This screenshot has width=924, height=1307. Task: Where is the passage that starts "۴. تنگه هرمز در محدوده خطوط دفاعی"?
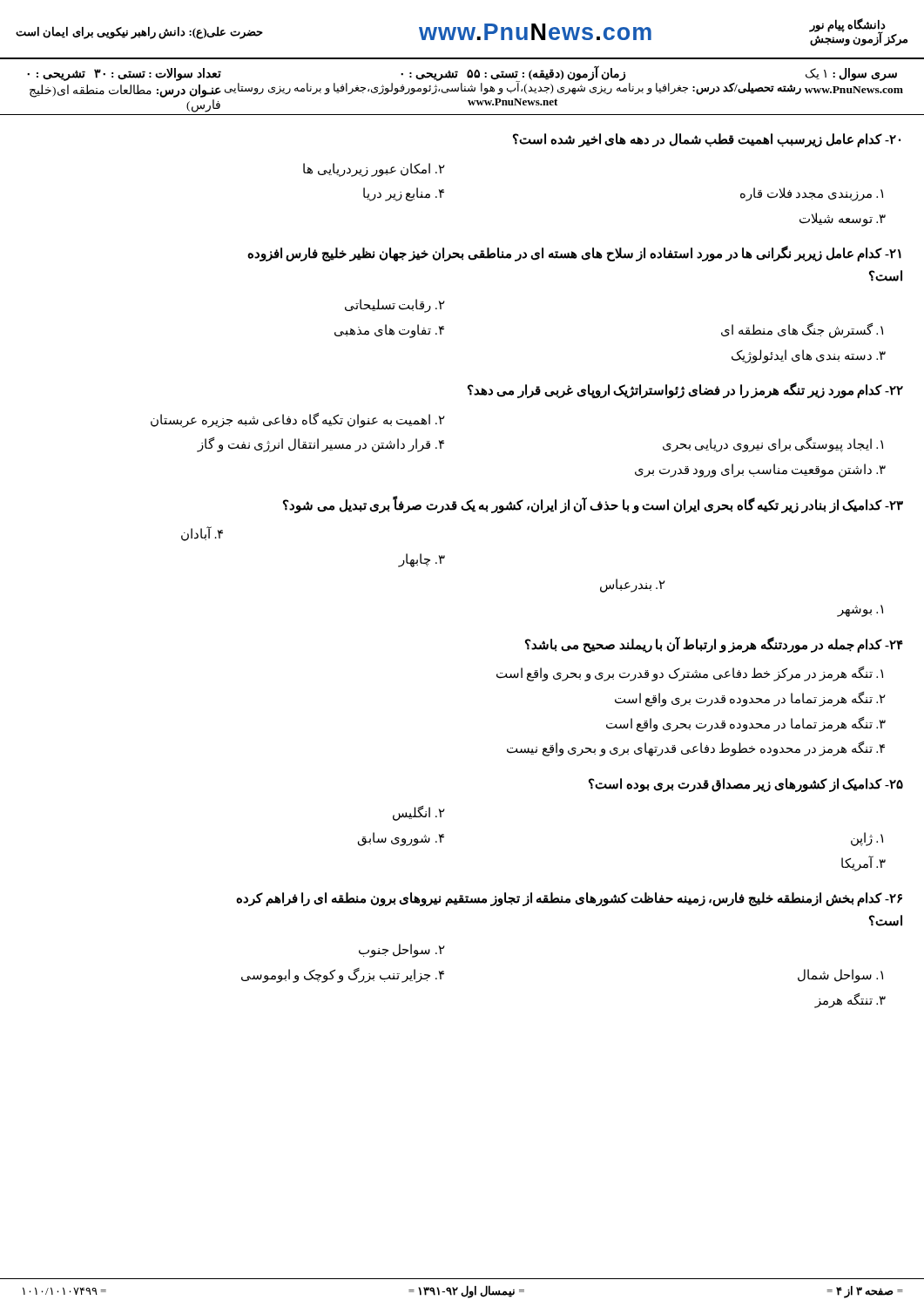(696, 749)
